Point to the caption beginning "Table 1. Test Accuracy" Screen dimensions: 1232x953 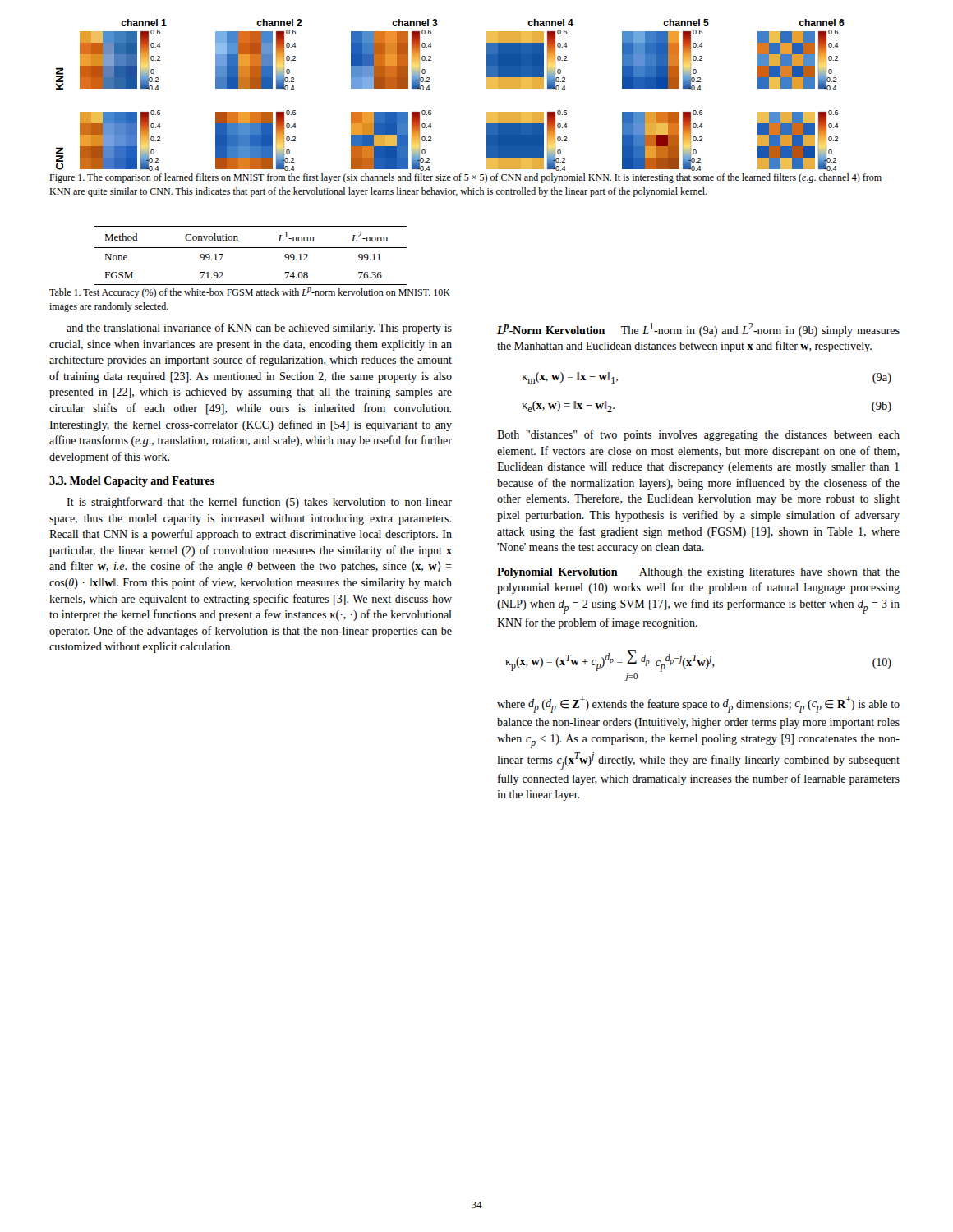[250, 298]
